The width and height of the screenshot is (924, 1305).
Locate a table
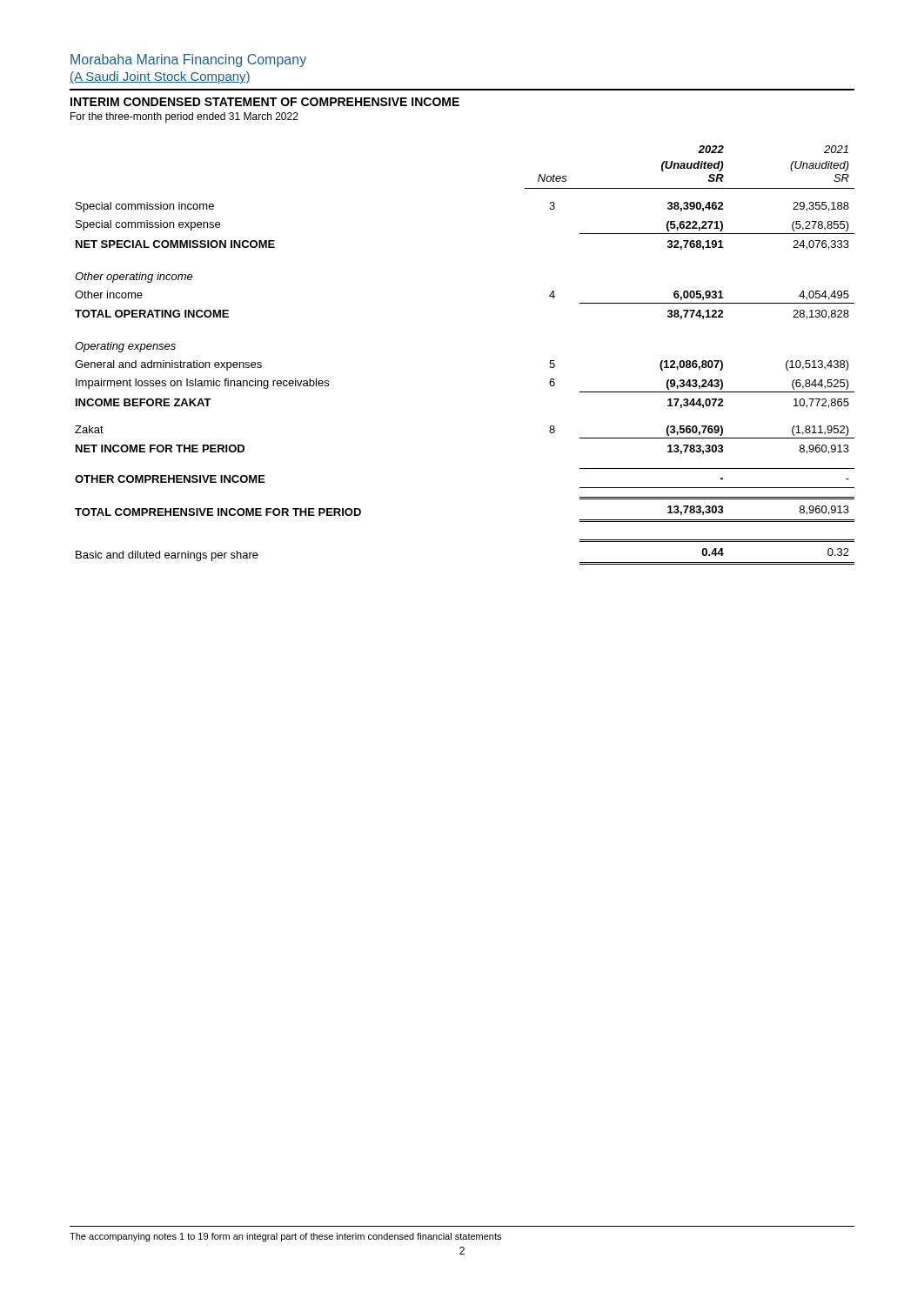click(462, 352)
